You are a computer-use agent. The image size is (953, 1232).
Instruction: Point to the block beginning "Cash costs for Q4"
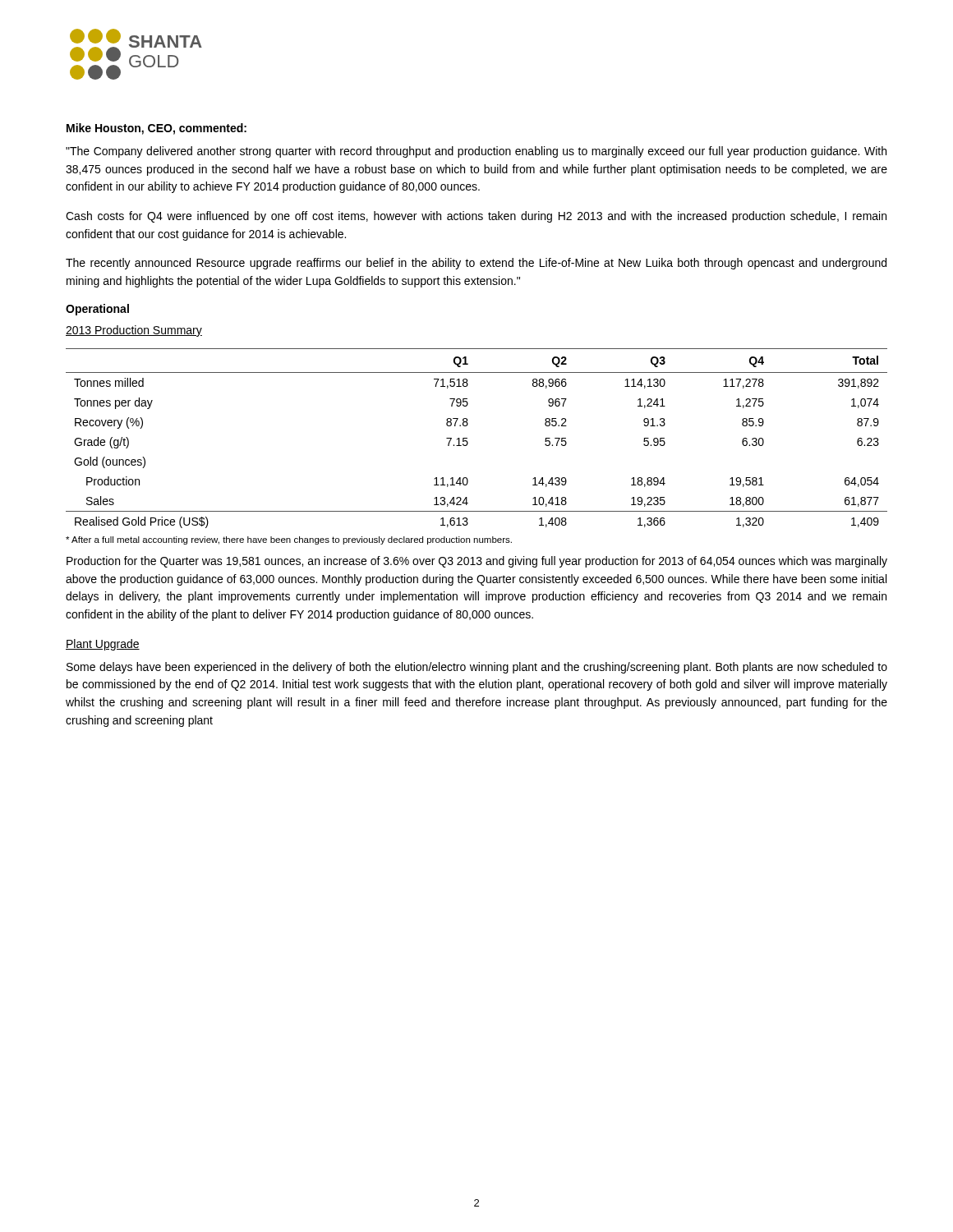pyautogui.click(x=476, y=225)
